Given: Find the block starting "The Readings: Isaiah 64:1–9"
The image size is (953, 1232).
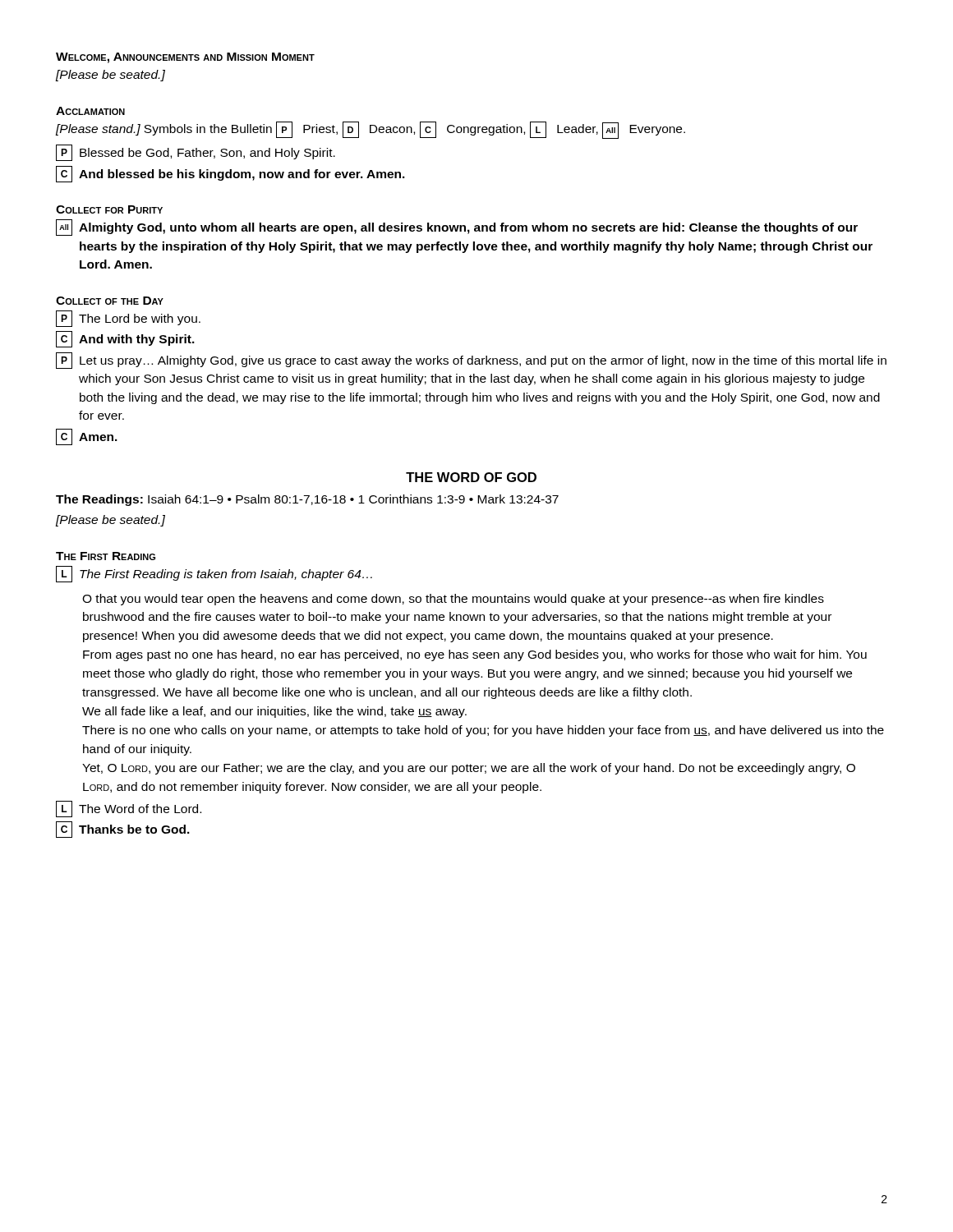Looking at the screenshot, I should pyautogui.click(x=307, y=499).
